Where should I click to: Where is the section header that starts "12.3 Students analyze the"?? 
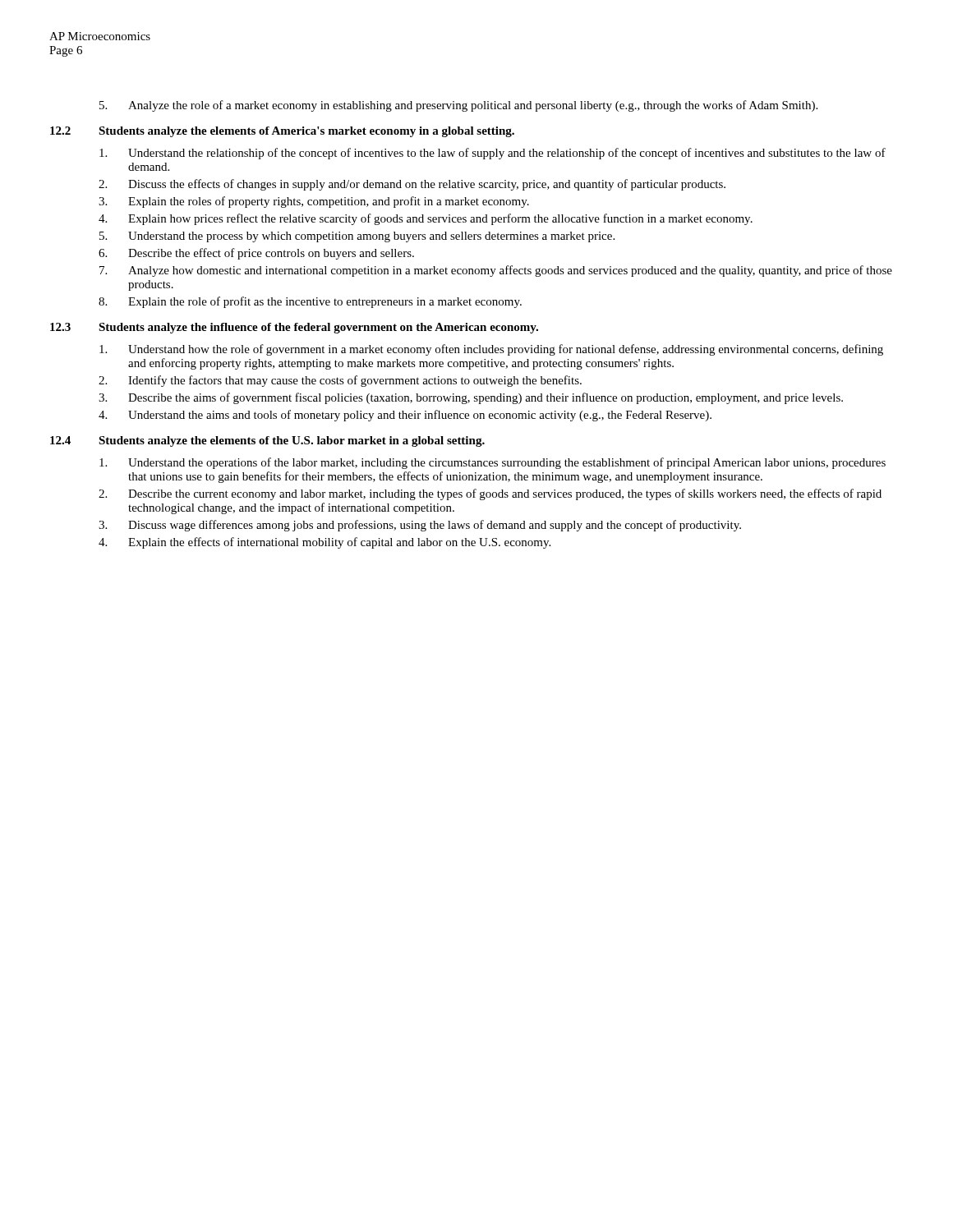pyautogui.click(x=294, y=327)
